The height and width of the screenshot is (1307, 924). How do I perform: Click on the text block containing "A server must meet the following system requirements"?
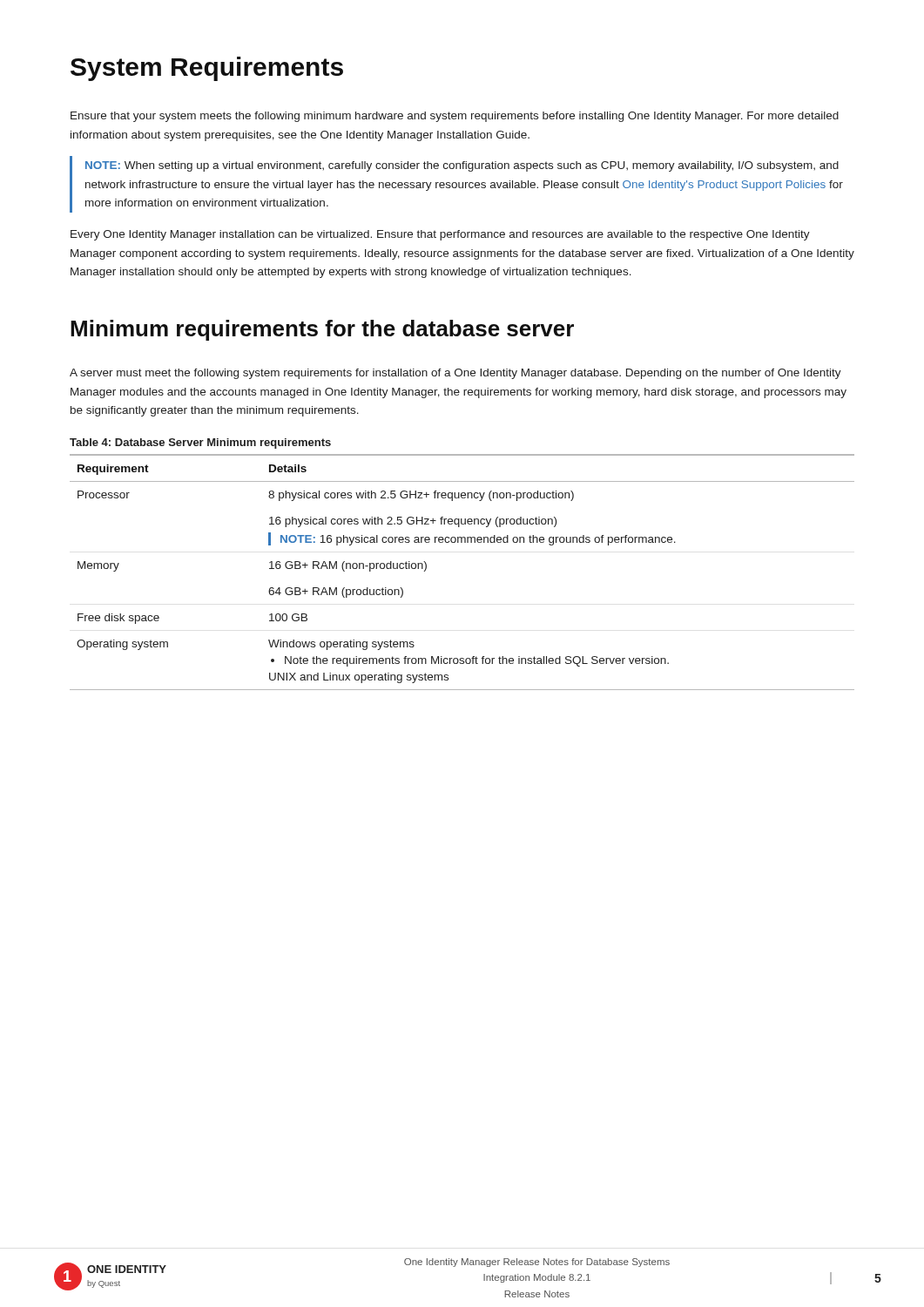coord(458,392)
